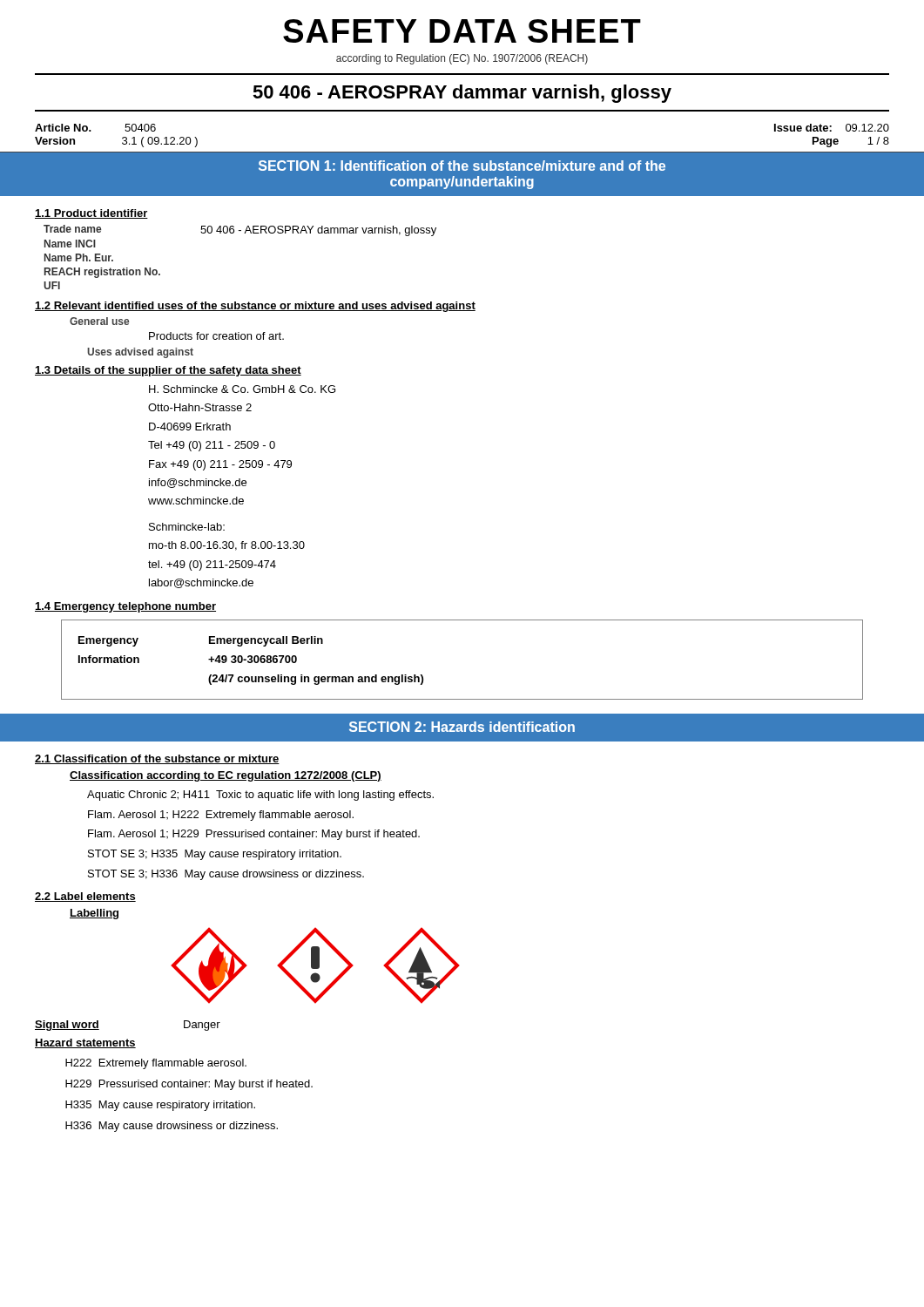Click on the text block starting "Schmincke-lab: mo-th 8.00-16.30, fr 8.00-13.30 tel."

pos(226,555)
